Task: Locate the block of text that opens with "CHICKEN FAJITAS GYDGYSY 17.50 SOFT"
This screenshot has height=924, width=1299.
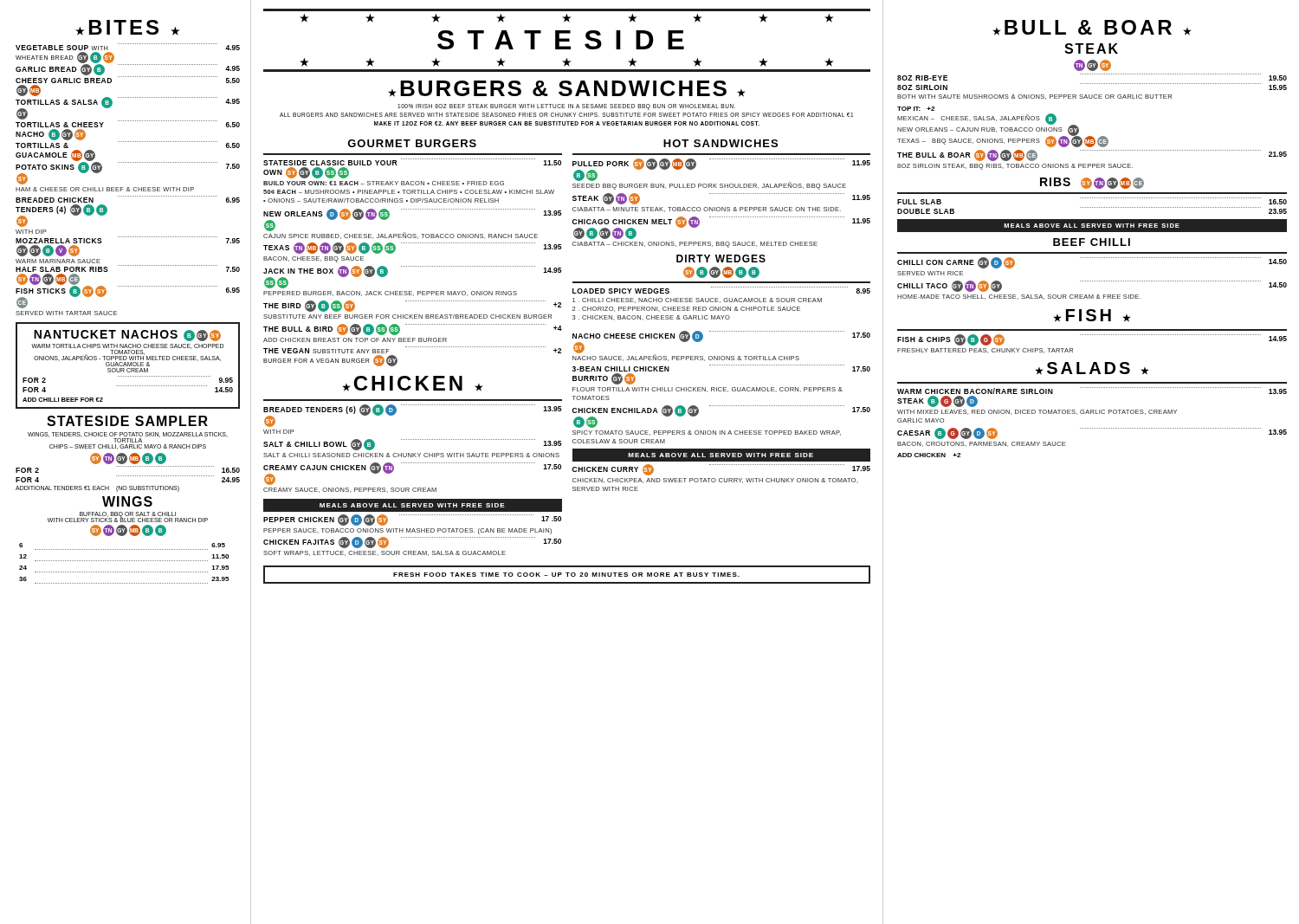Action: (x=412, y=548)
